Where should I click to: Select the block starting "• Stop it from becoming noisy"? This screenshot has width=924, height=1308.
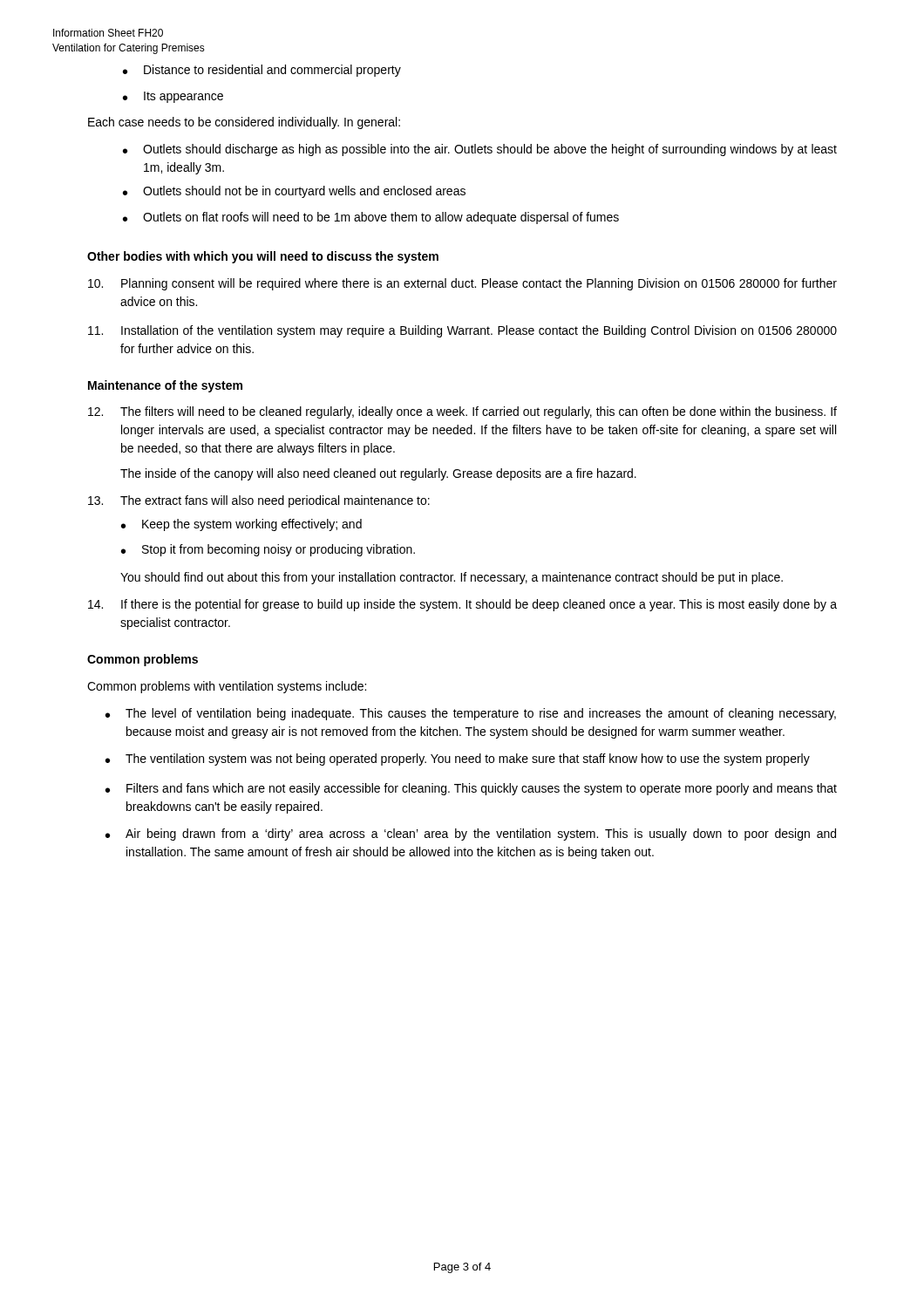tap(268, 550)
